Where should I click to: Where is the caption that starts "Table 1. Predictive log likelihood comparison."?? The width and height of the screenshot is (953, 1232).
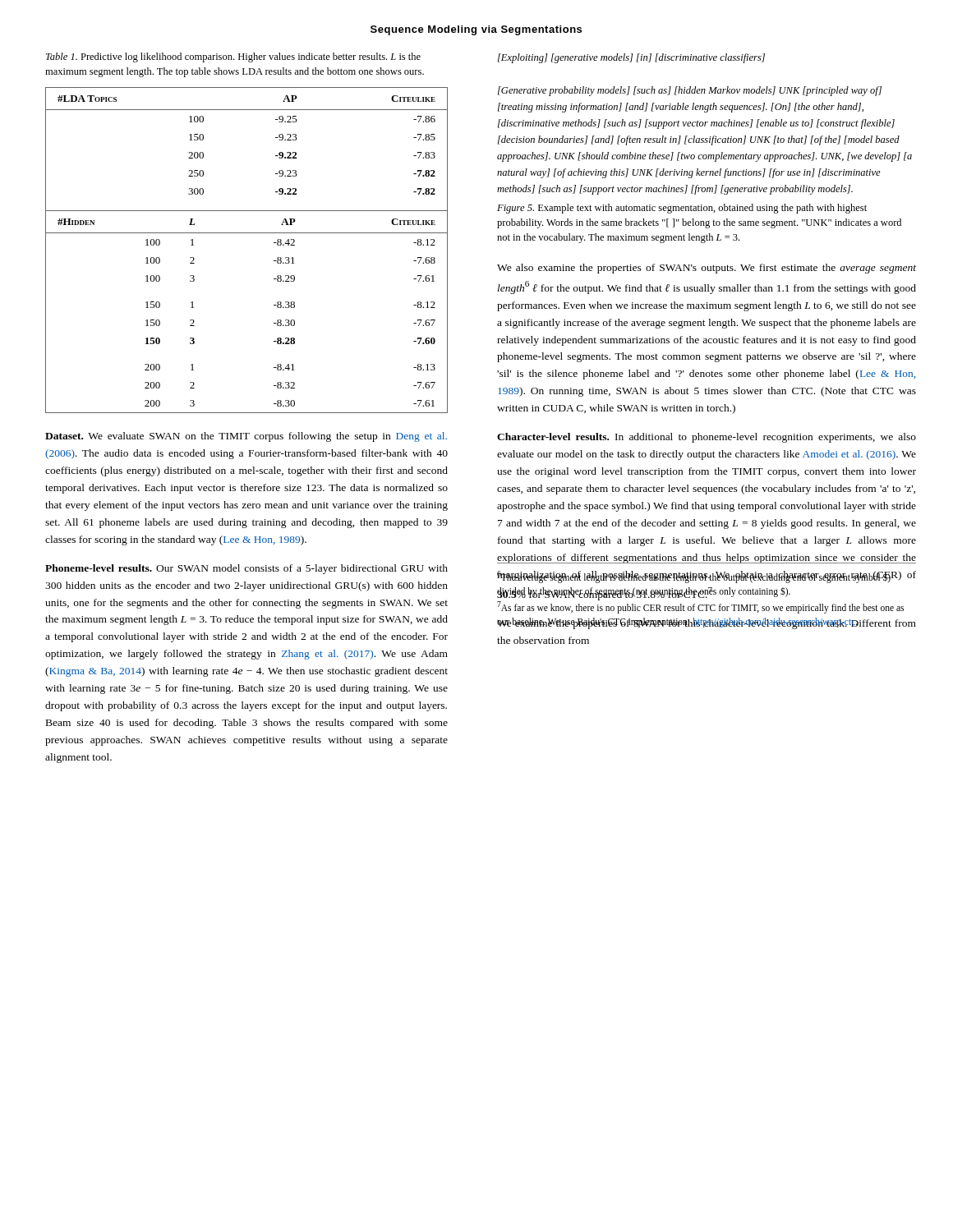click(x=235, y=64)
